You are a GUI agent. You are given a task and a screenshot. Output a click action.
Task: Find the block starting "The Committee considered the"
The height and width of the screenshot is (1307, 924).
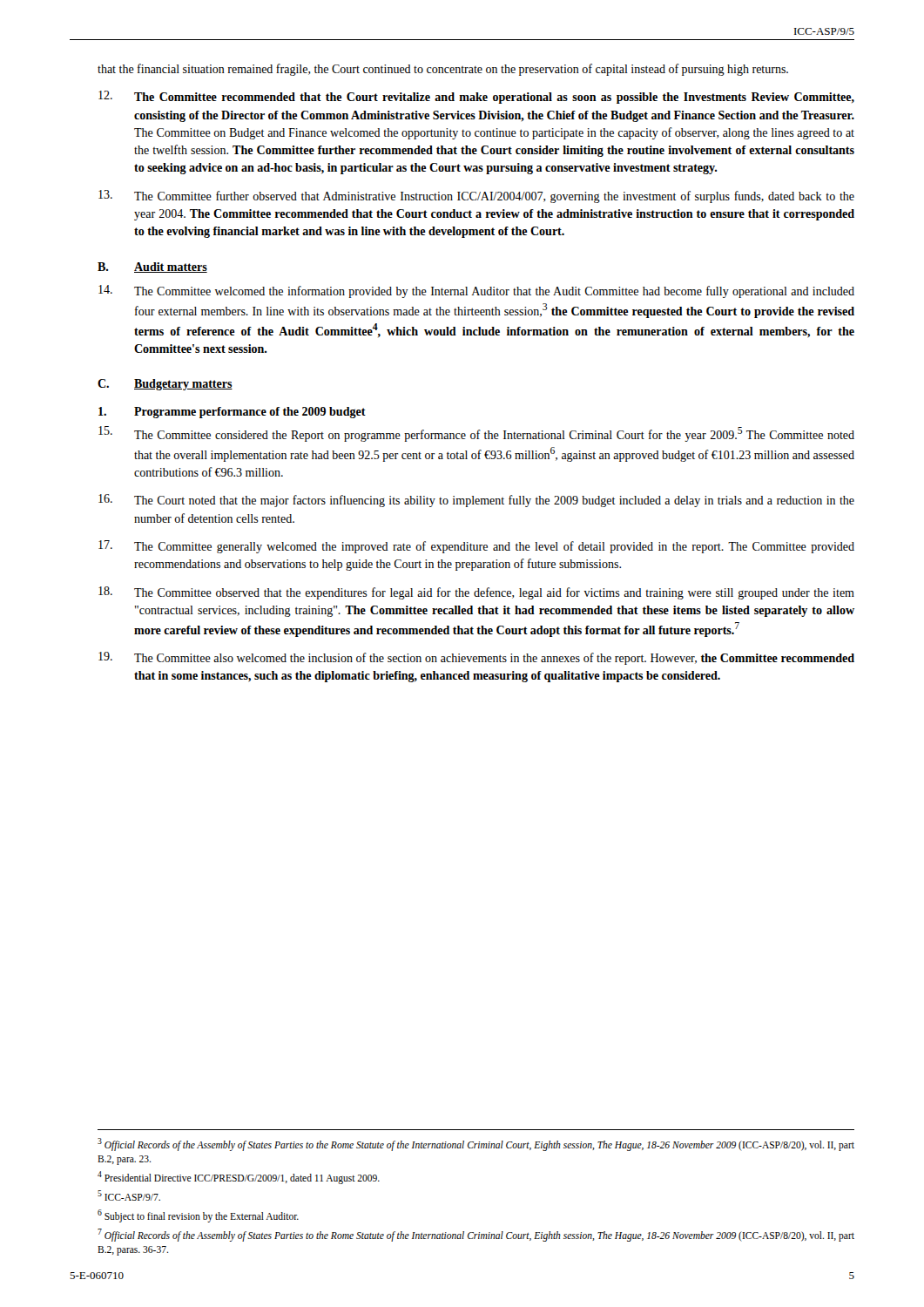(x=476, y=453)
